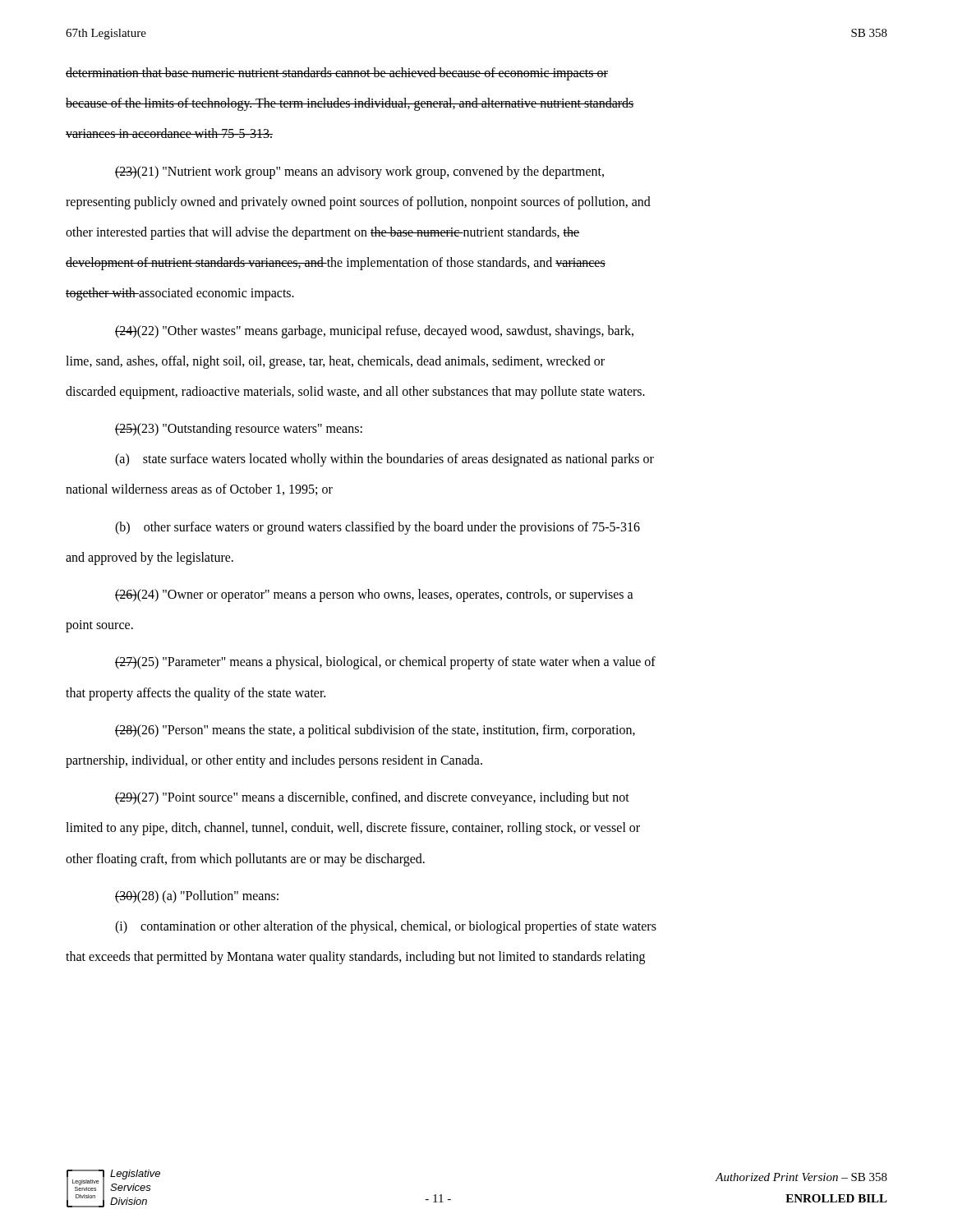The height and width of the screenshot is (1232, 953).
Task: Click on the element starting "other interested parties that will advise the department"
Action: tap(323, 232)
